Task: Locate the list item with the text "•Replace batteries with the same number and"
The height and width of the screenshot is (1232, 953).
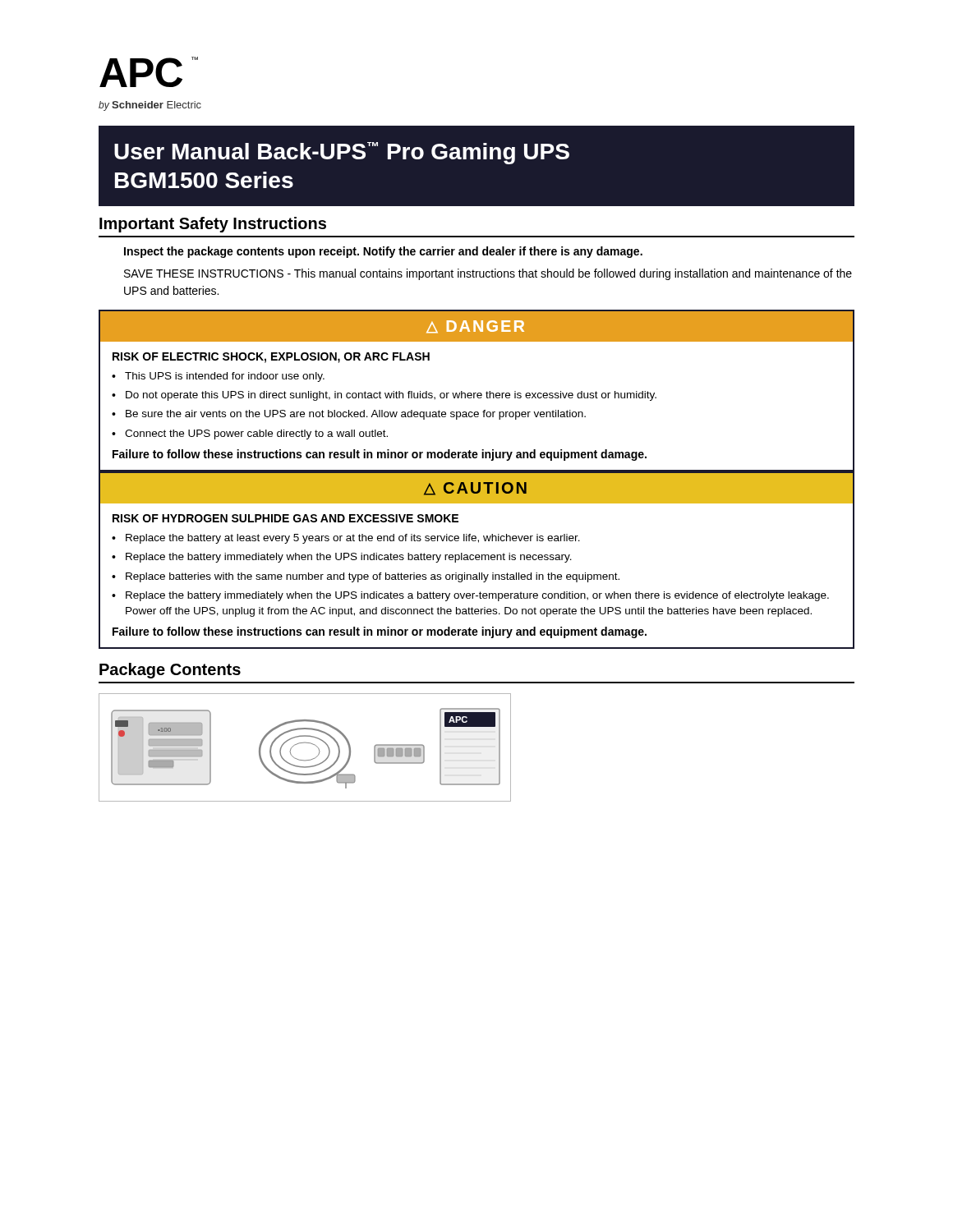Action: click(366, 576)
